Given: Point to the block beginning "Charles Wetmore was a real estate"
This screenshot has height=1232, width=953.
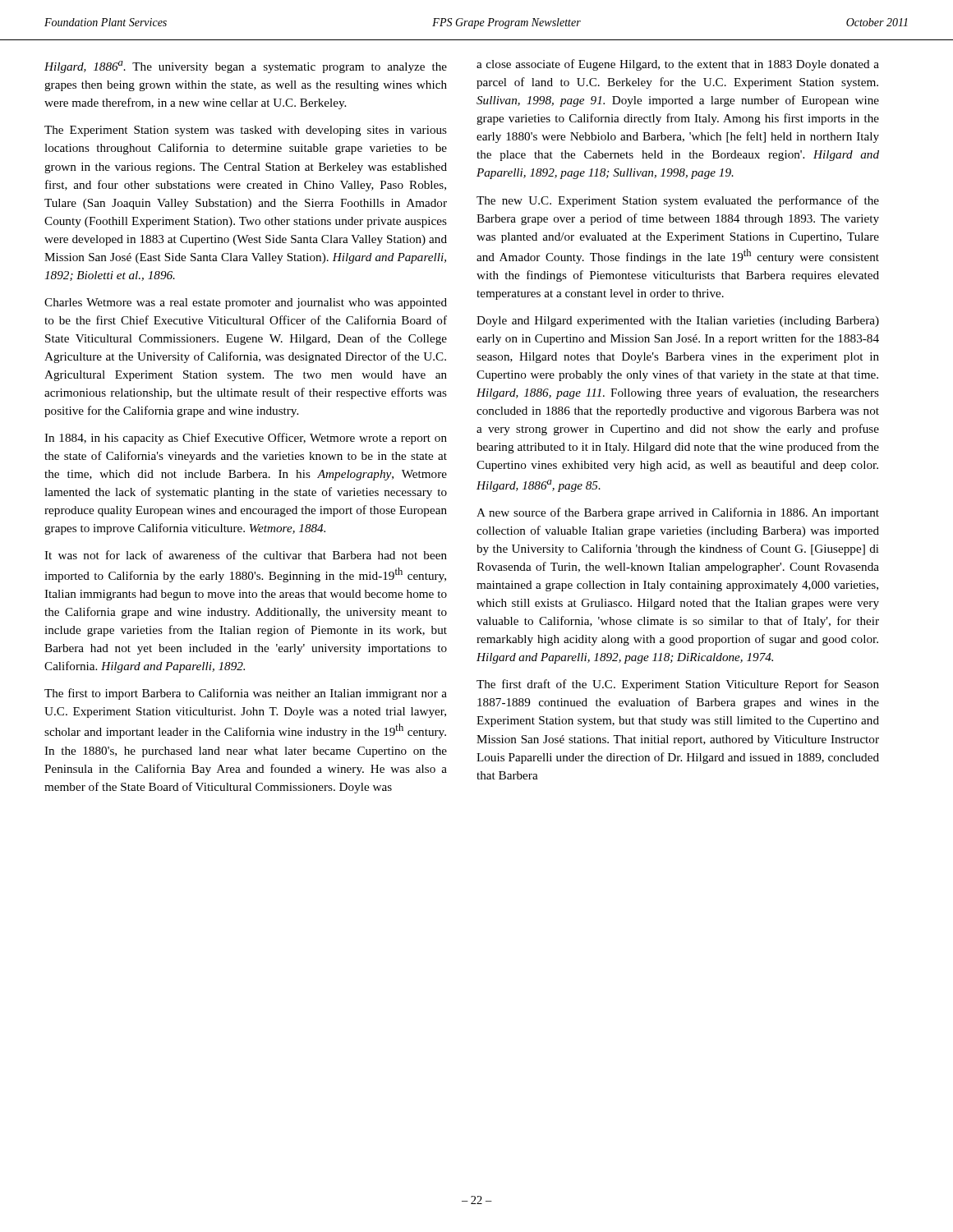Looking at the screenshot, I should click(246, 356).
